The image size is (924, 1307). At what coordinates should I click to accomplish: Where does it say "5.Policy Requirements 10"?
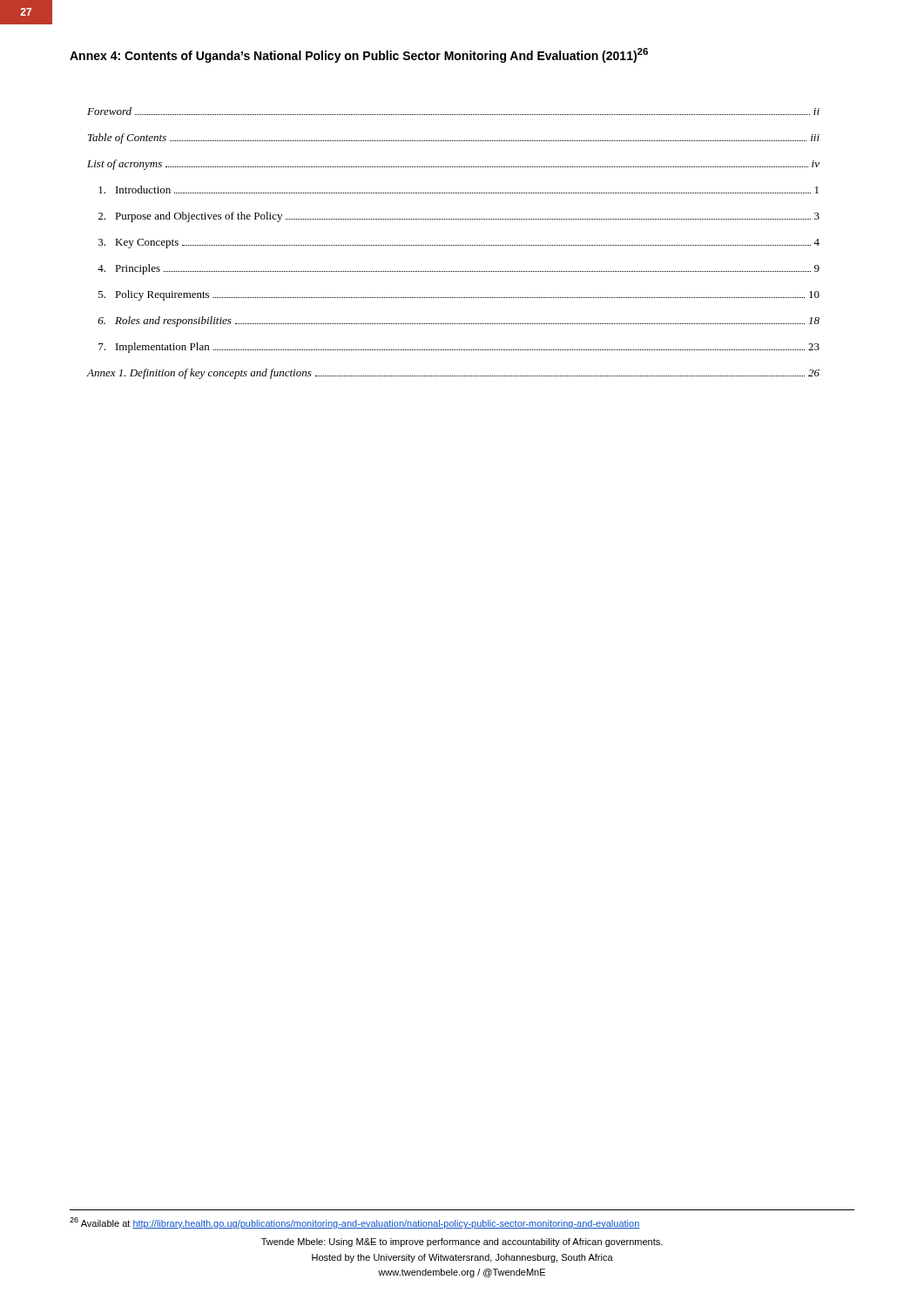453,295
